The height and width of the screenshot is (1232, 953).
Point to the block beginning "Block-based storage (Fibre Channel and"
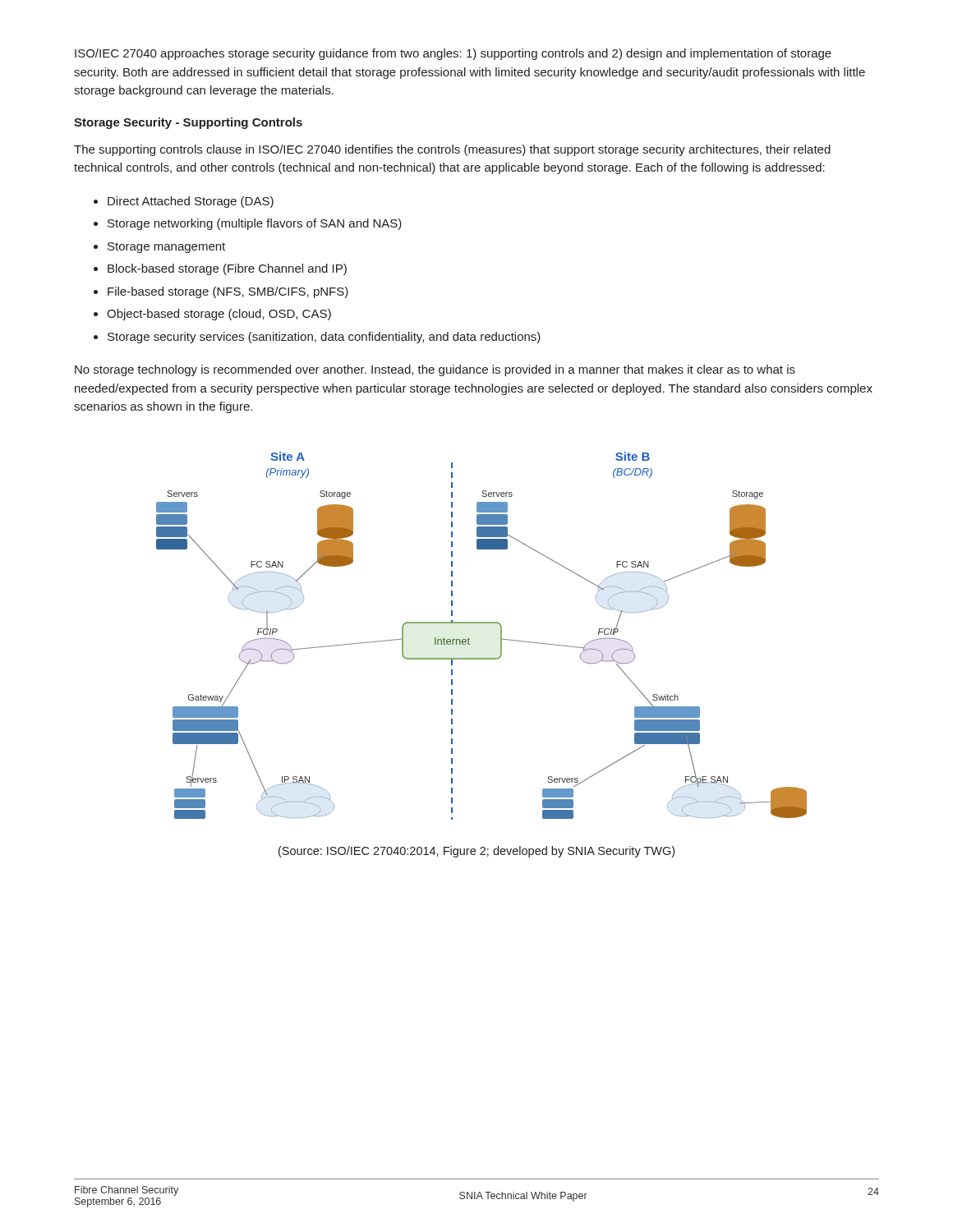[x=227, y=268]
